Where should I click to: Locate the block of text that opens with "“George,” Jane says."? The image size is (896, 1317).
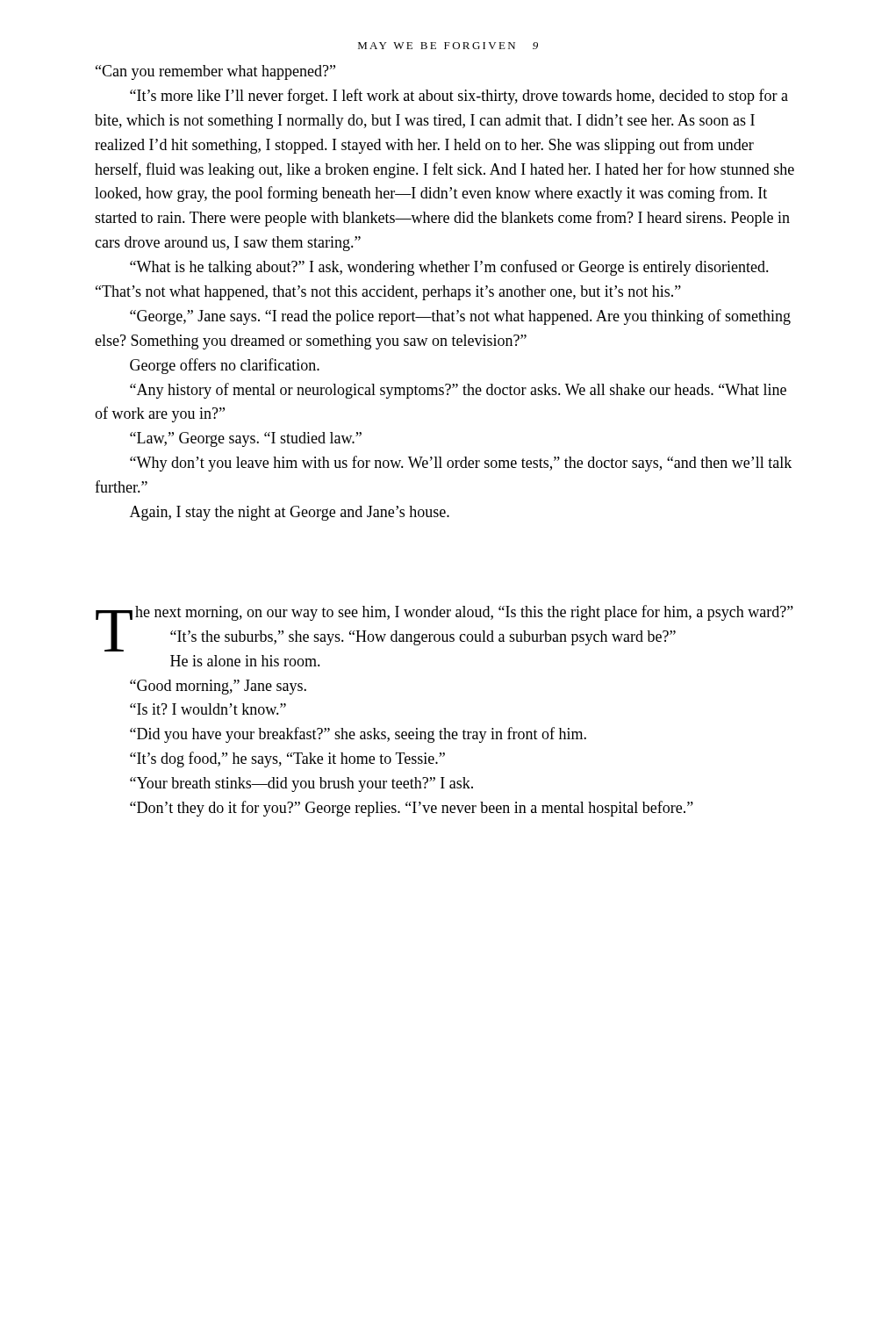443,328
